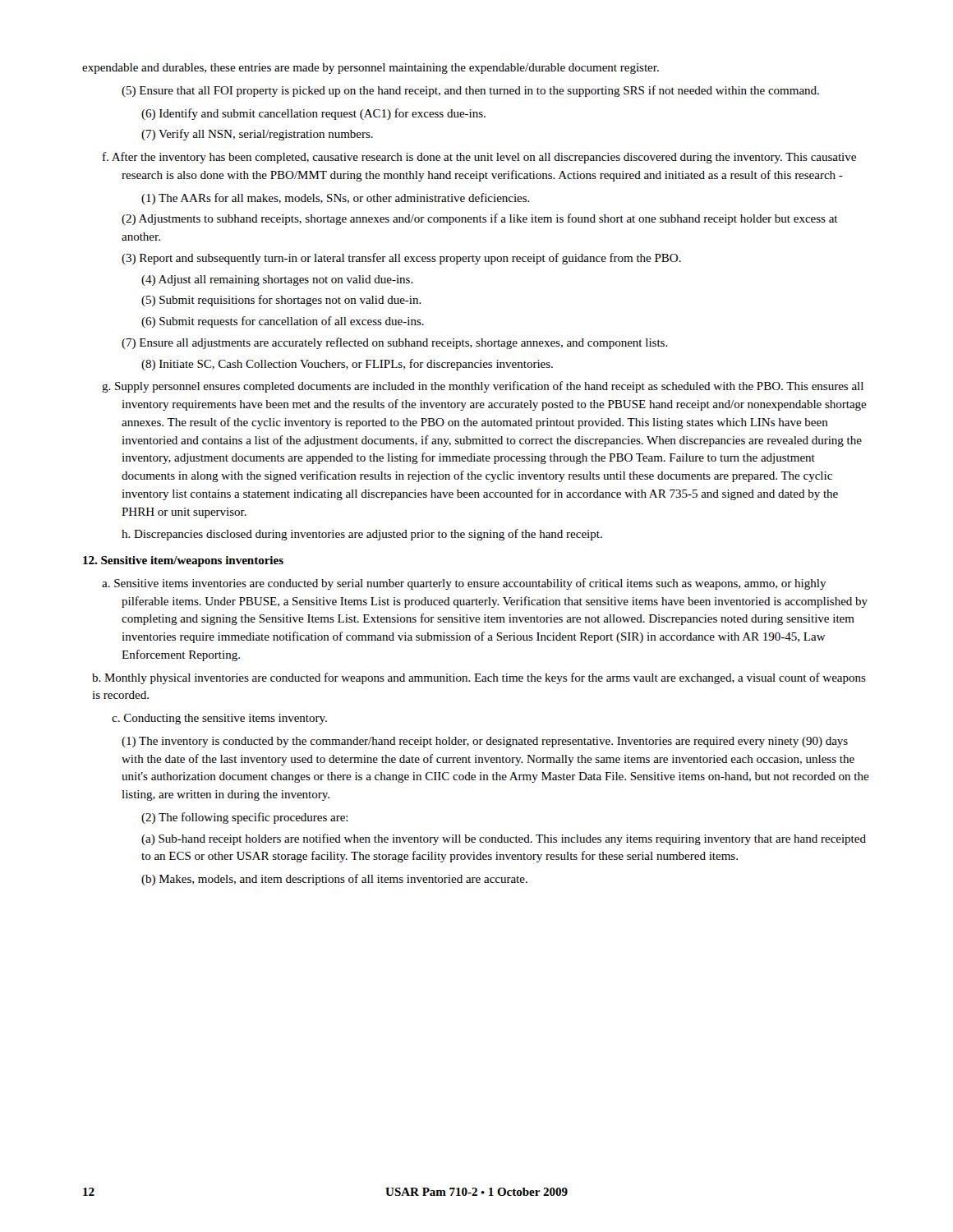Select the element starting "(a) Sub-hand receipt holders are notified when the"
The height and width of the screenshot is (1232, 953).
click(x=504, y=847)
